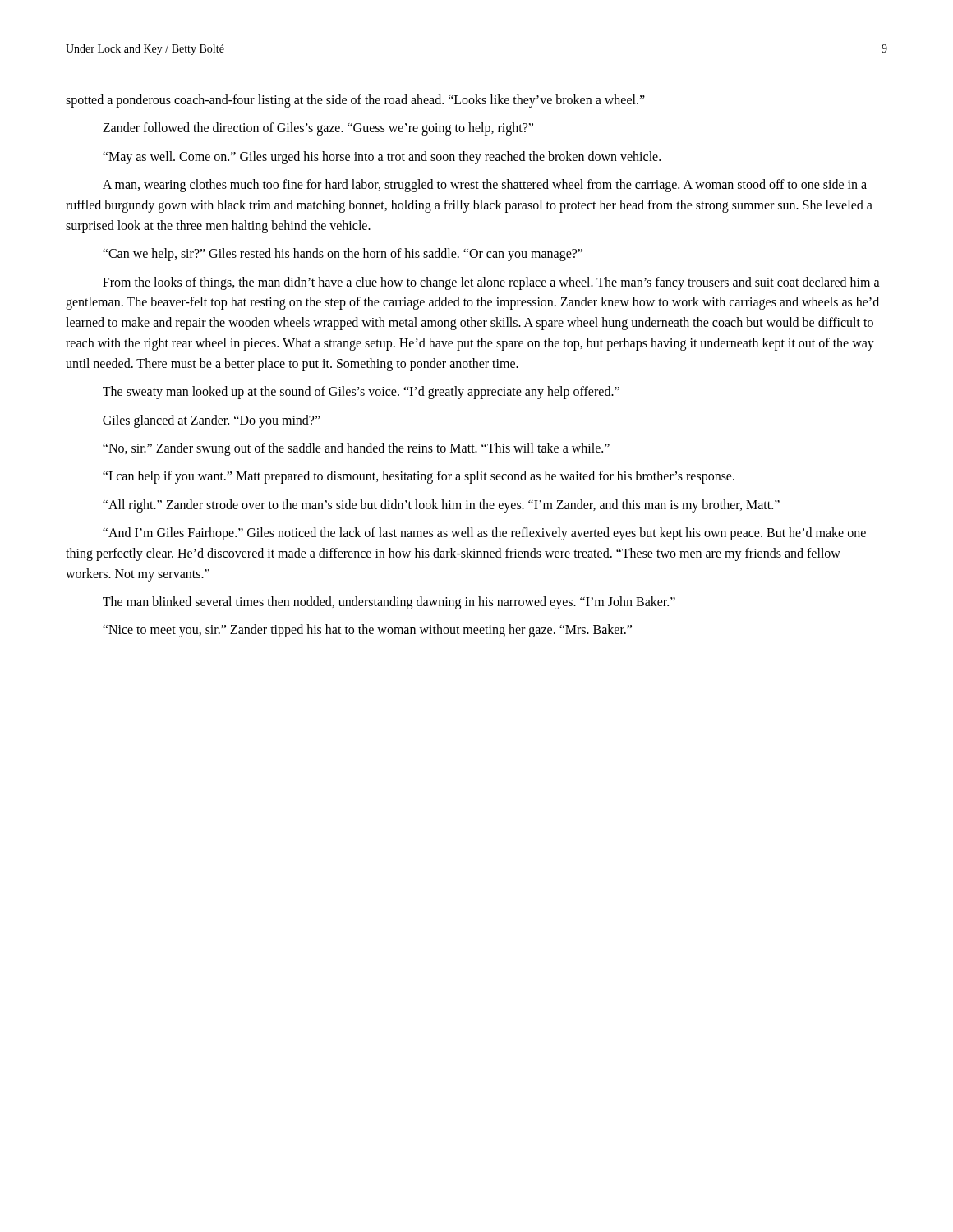The image size is (953, 1232).
Task: Point to the block beginning "“And I’m Giles Fairhope.” Giles noticed"
Action: click(476, 554)
